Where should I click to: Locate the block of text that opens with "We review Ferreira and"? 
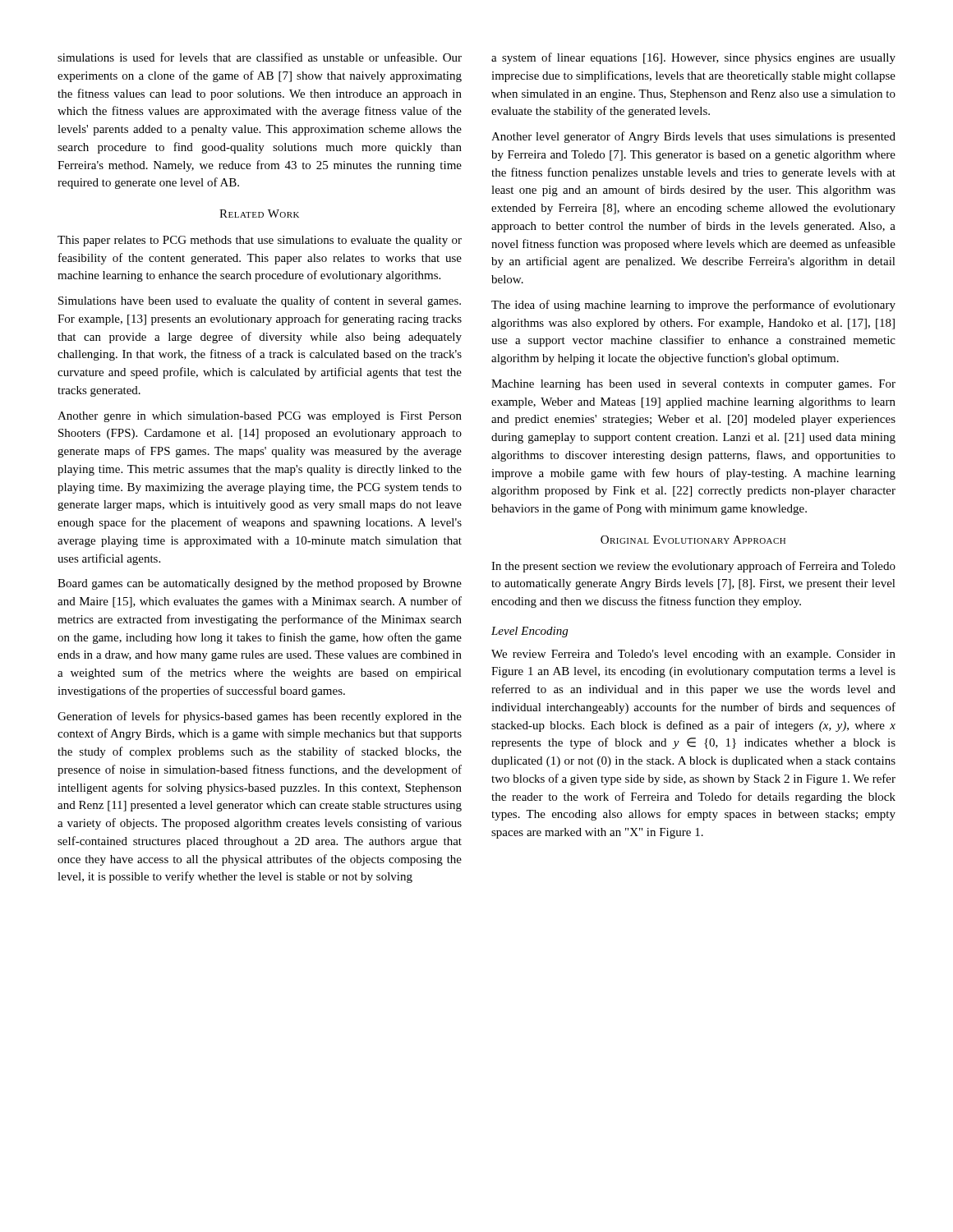[x=693, y=743]
